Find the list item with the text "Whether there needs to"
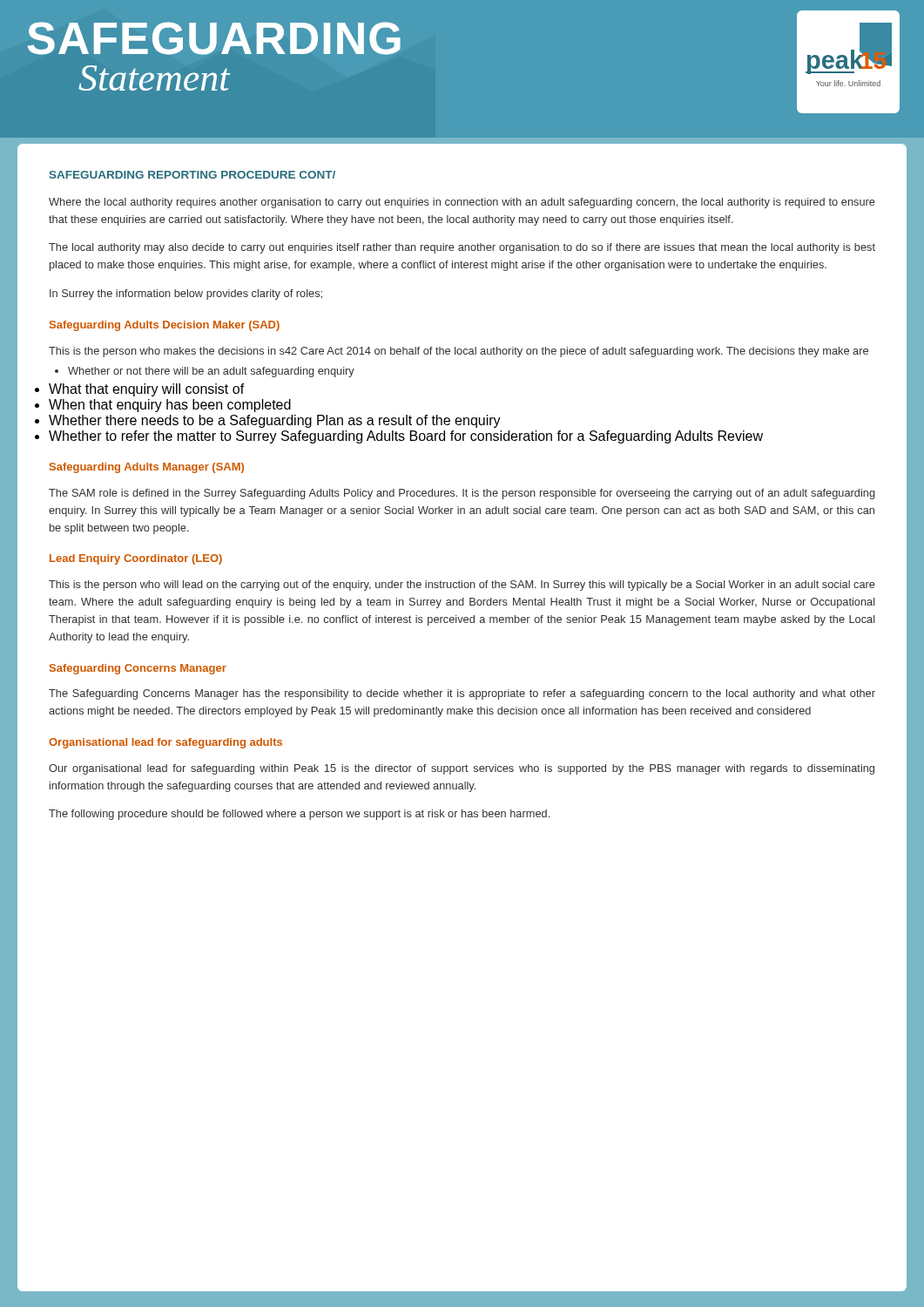This screenshot has height=1307, width=924. click(462, 421)
